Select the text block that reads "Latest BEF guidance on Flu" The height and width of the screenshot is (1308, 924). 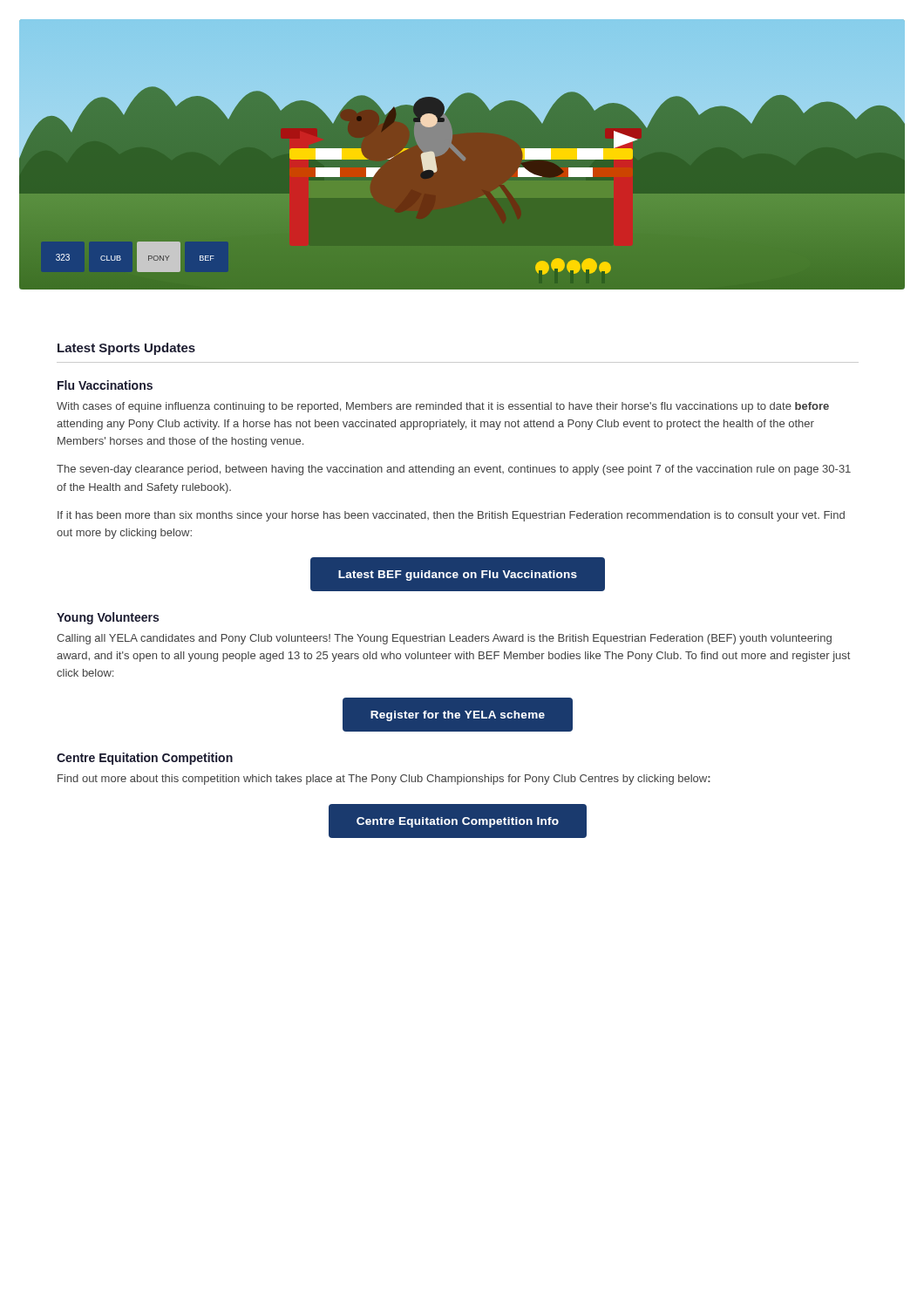(x=458, y=574)
